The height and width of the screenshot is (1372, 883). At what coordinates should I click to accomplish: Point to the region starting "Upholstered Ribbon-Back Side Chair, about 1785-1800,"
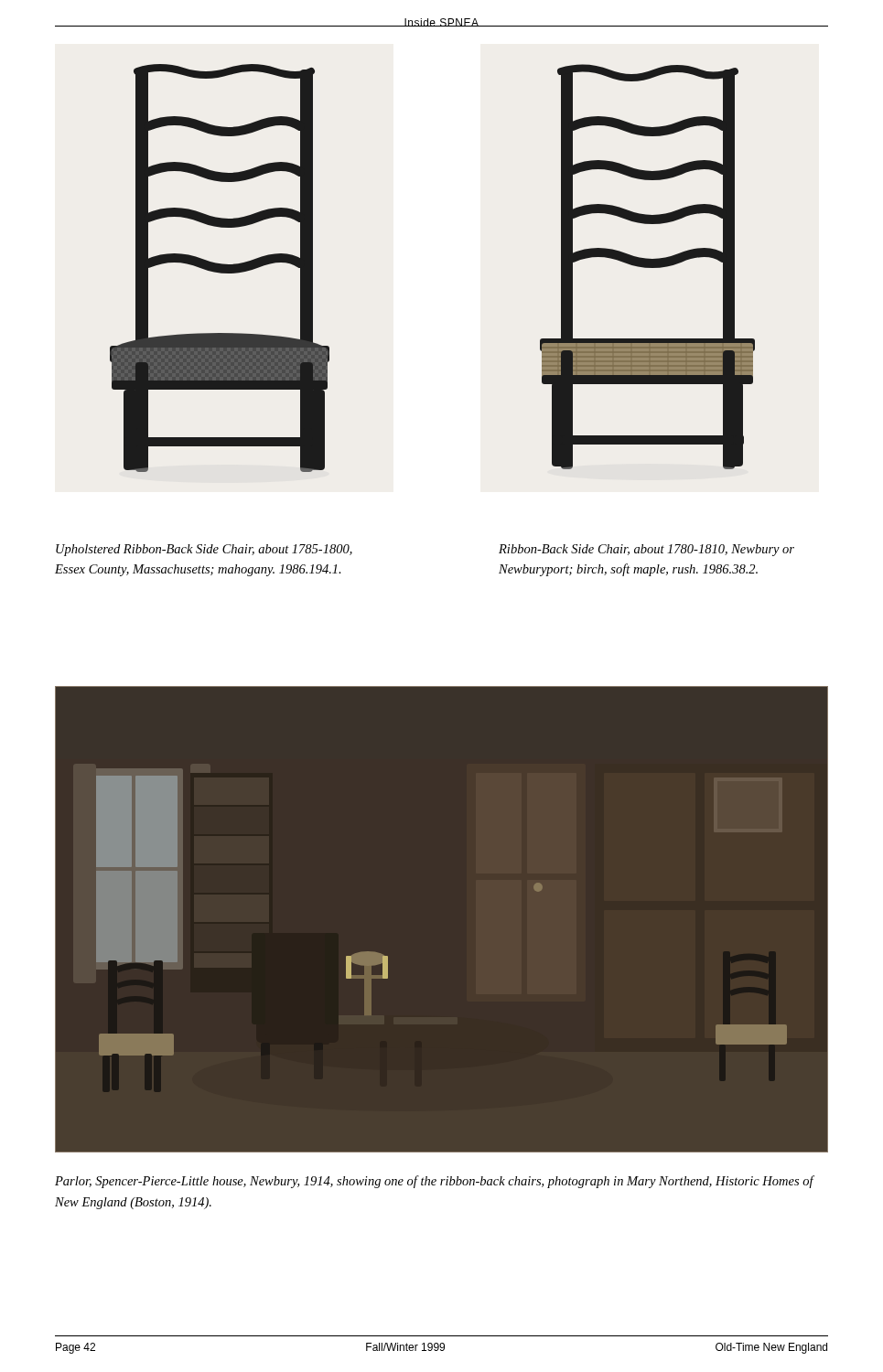click(x=204, y=559)
